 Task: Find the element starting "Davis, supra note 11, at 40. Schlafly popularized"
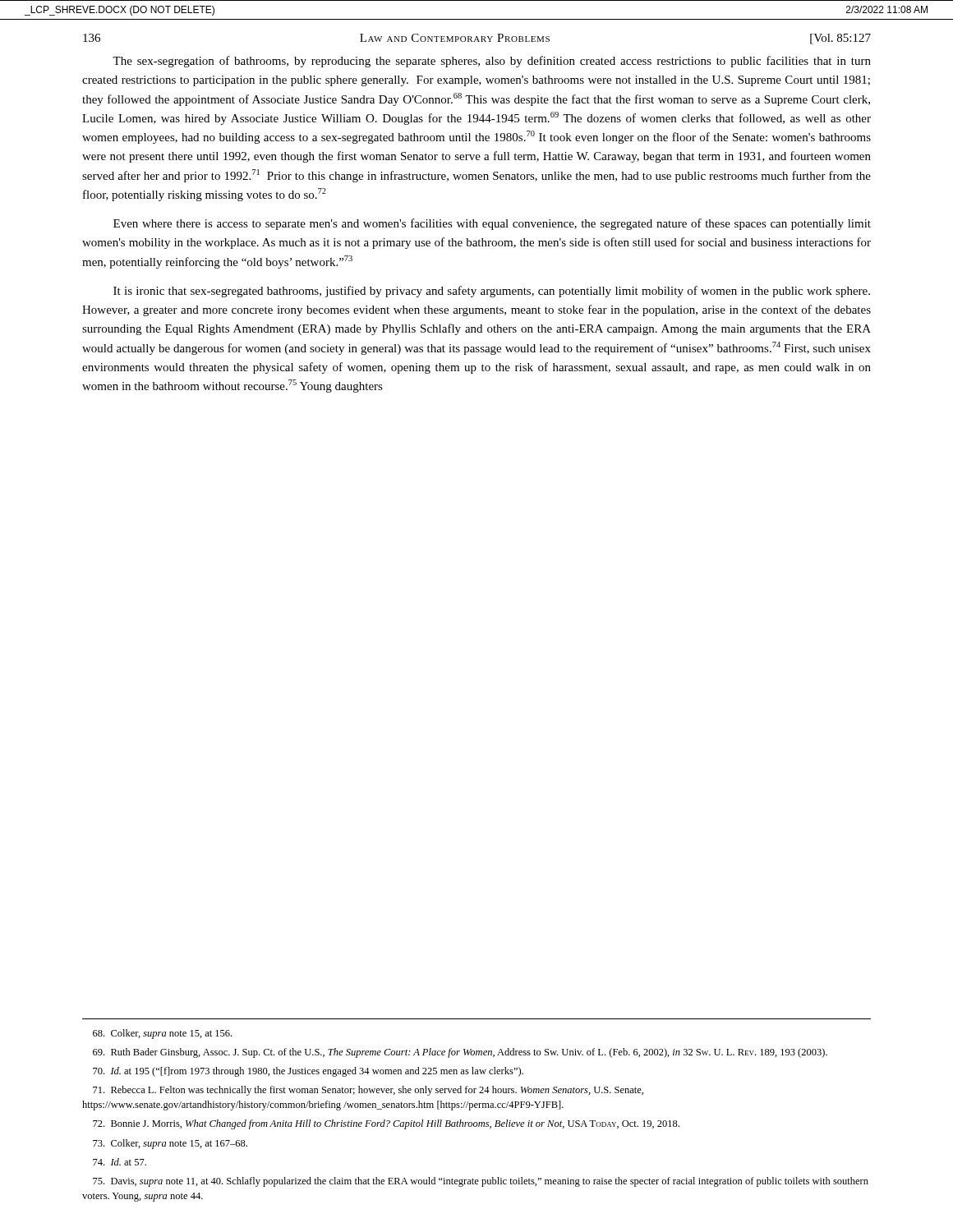click(x=475, y=1188)
